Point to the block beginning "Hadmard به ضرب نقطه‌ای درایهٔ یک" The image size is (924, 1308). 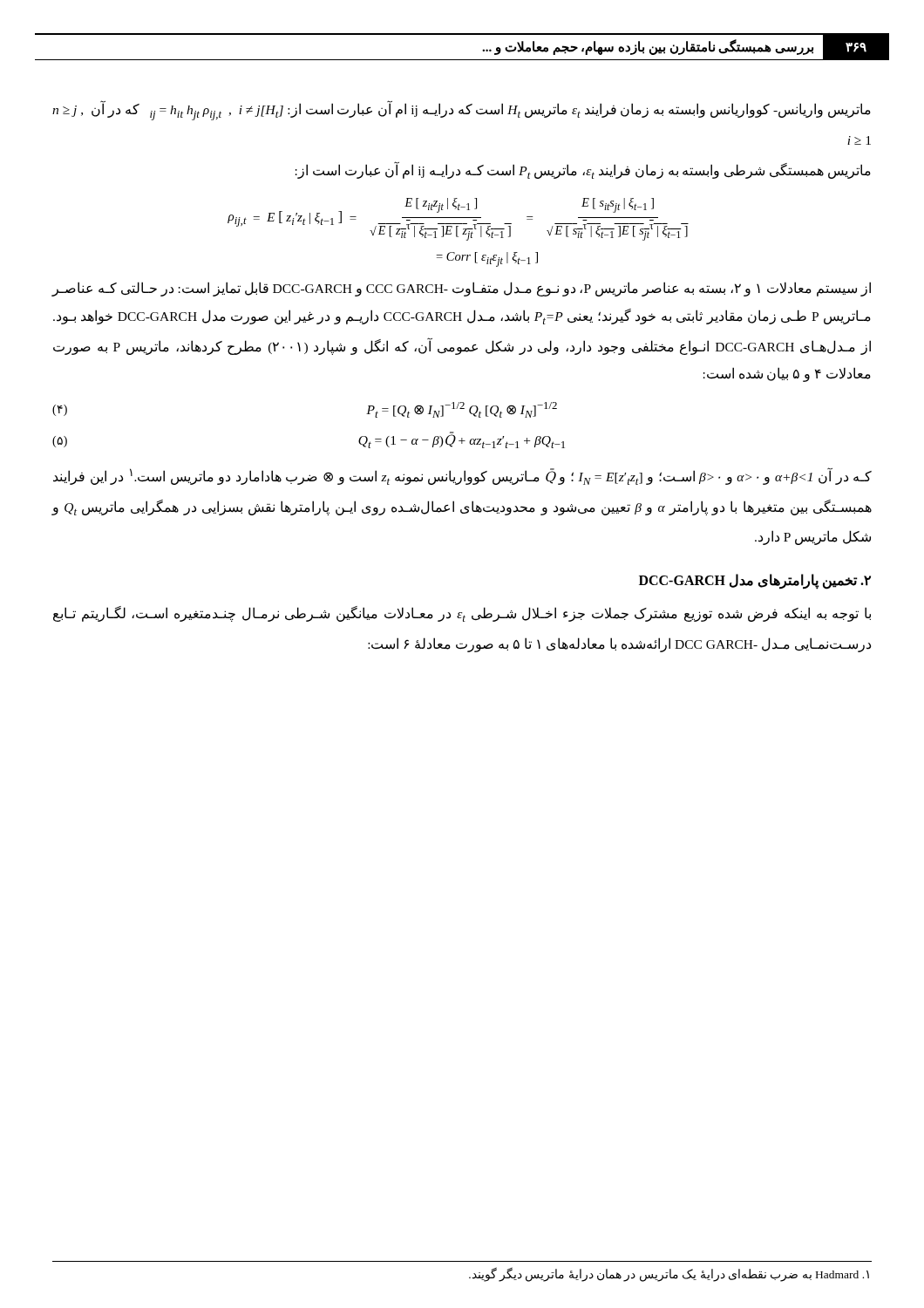[x=670, y=1274]
